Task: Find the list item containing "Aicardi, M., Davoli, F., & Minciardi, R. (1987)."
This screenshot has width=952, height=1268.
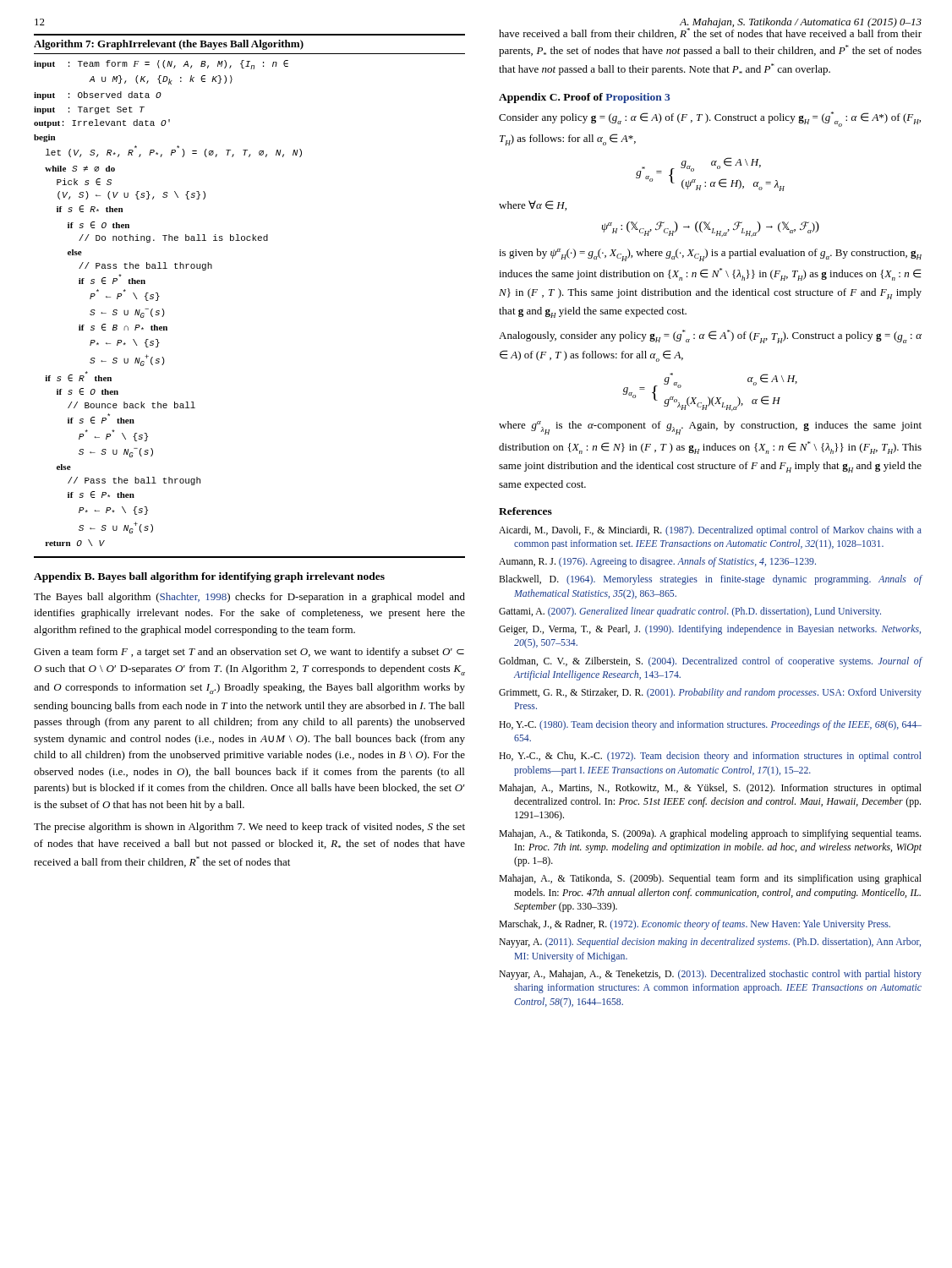Action: (x=710, y=536)
